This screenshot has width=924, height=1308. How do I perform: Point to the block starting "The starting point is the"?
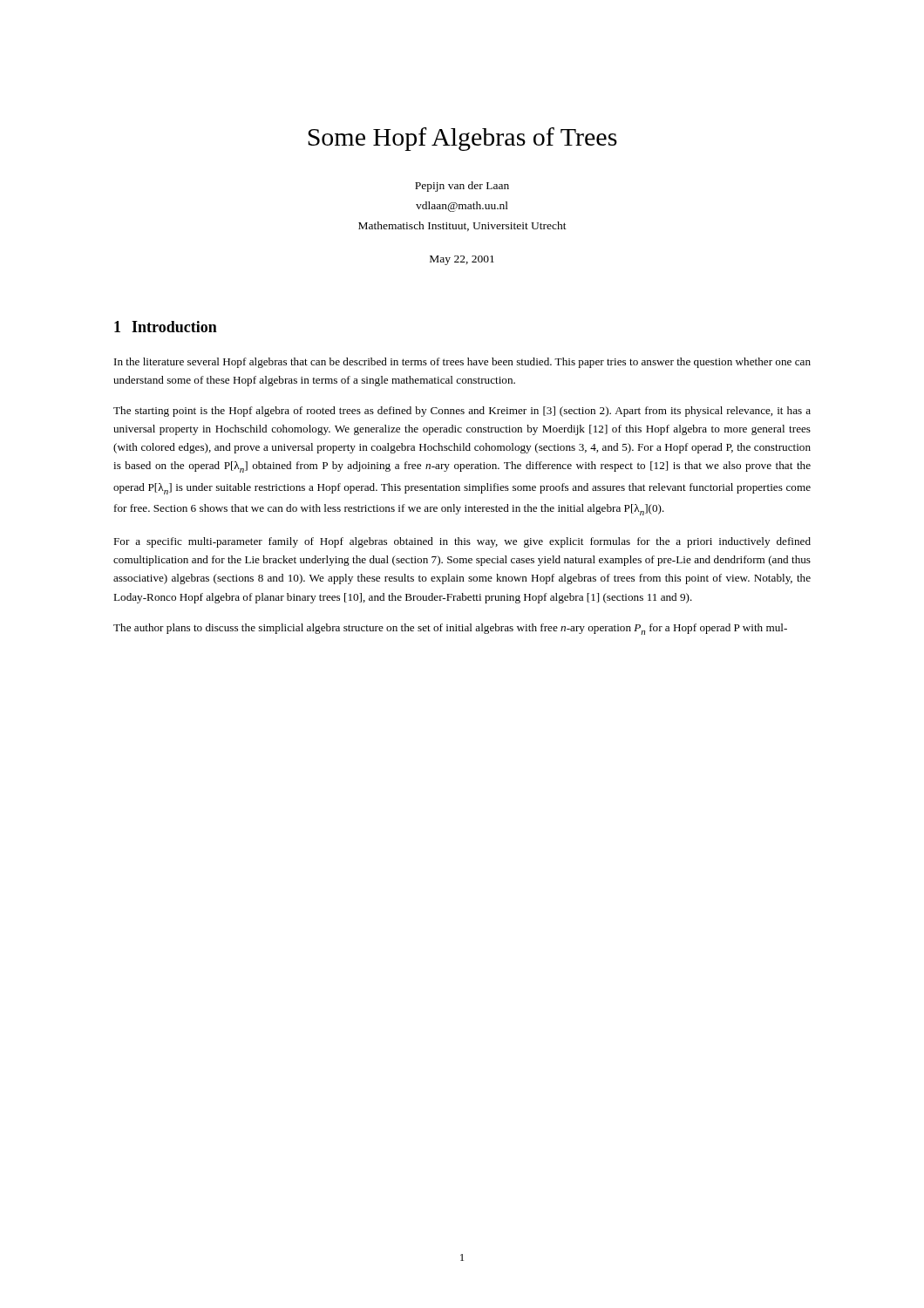(462, 460)
